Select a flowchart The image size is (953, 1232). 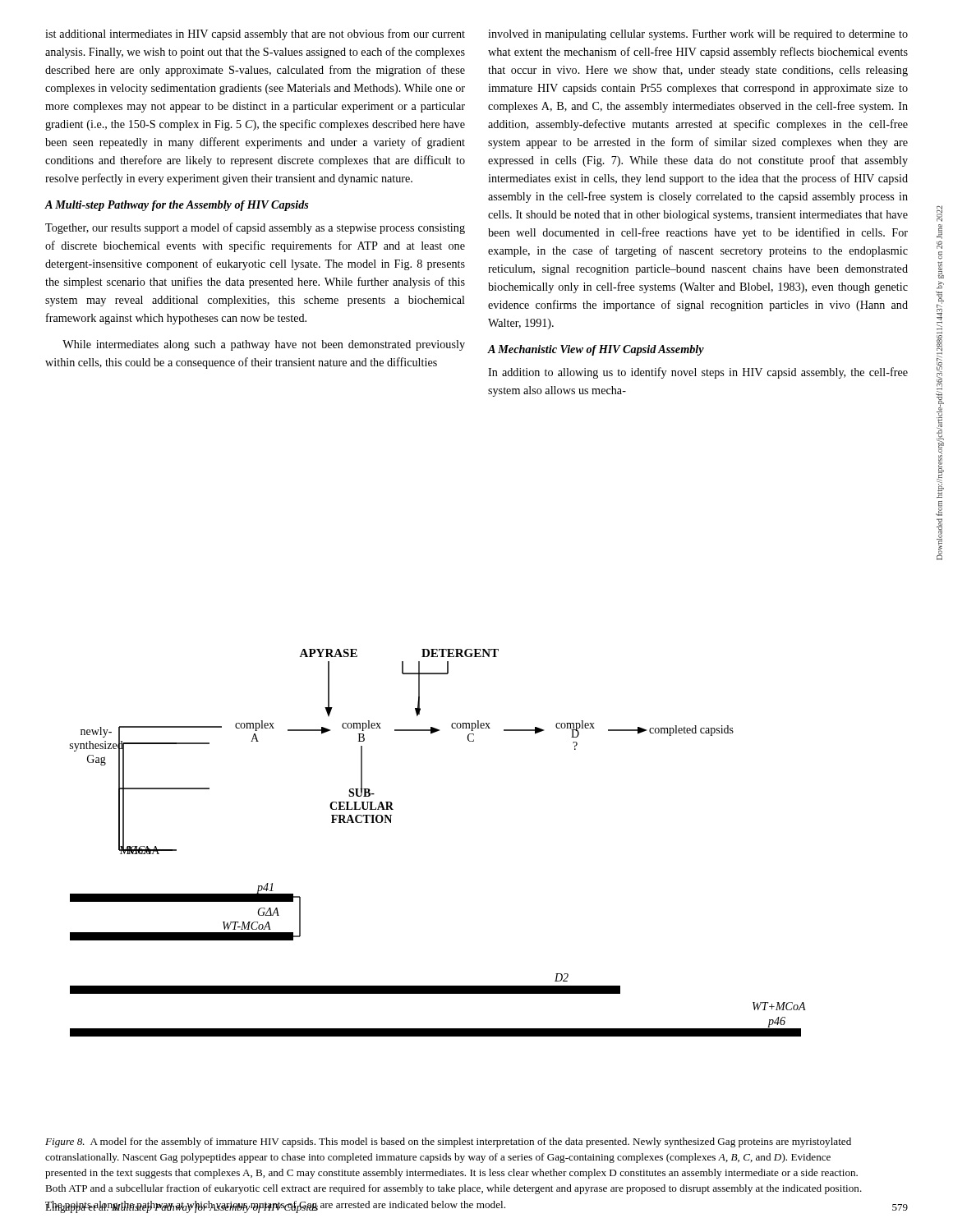(476, 850)
